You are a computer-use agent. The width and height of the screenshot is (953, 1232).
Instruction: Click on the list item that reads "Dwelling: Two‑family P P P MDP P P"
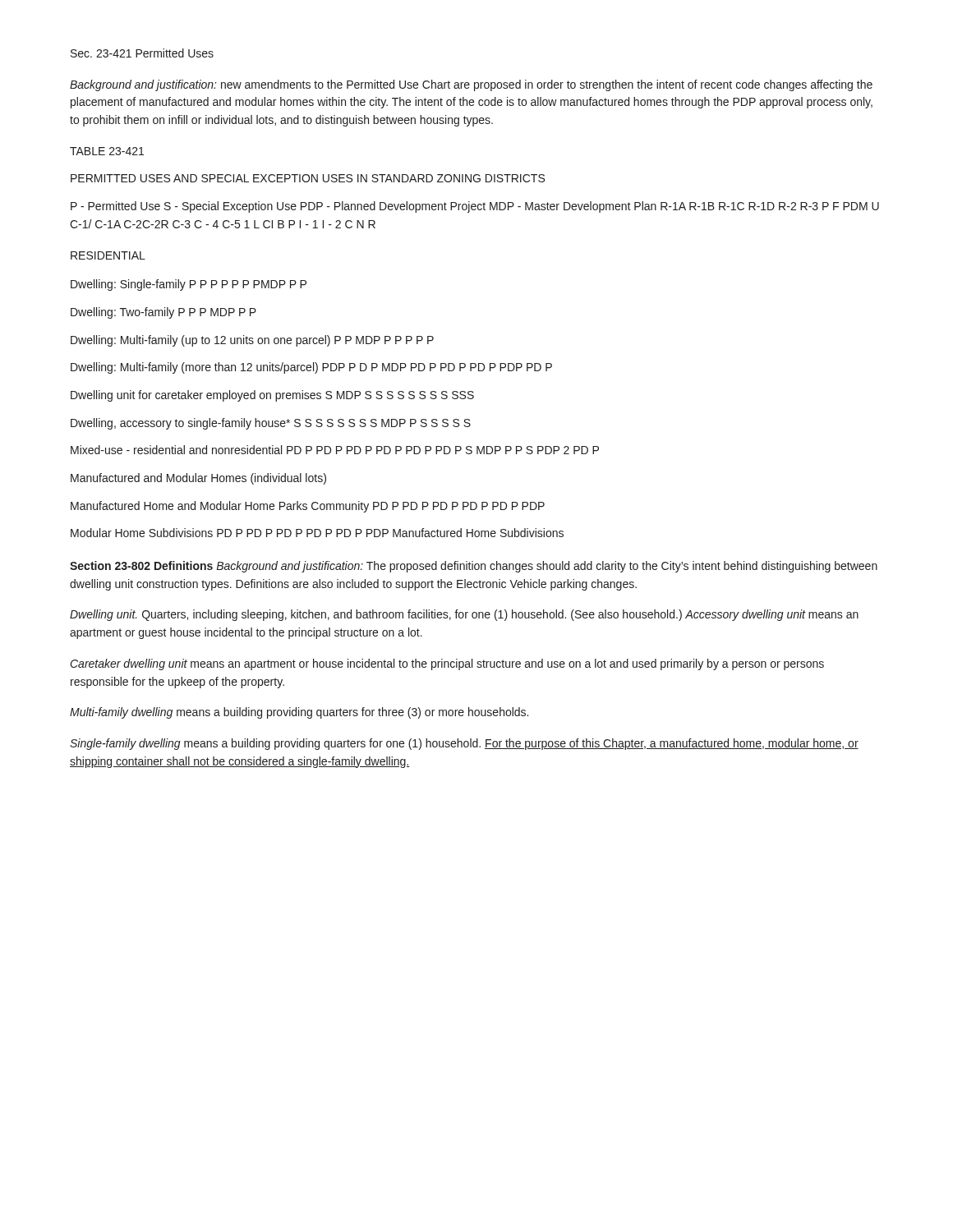pos(163,312)
